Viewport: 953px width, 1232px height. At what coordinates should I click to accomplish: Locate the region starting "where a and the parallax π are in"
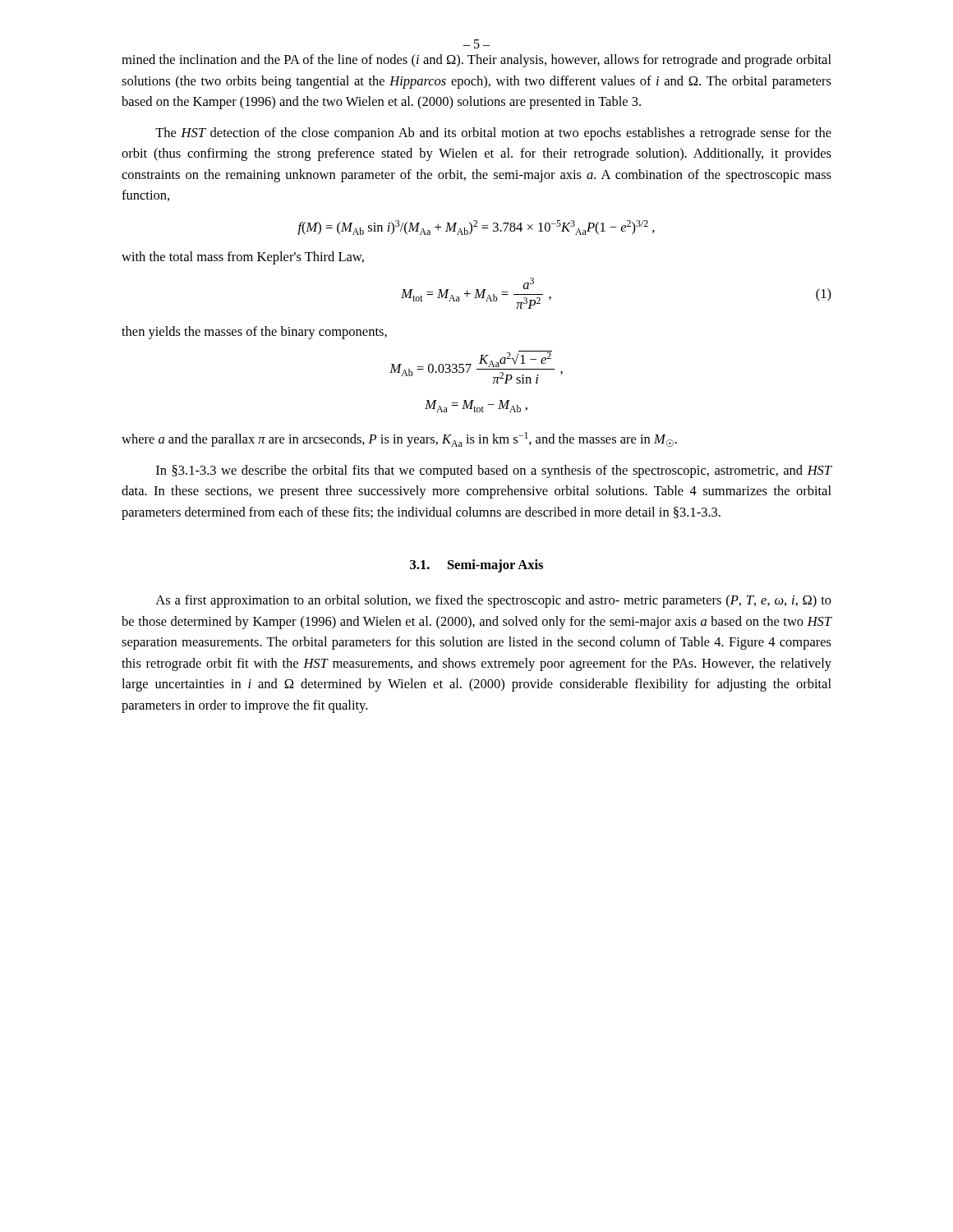tap(476, 440)
